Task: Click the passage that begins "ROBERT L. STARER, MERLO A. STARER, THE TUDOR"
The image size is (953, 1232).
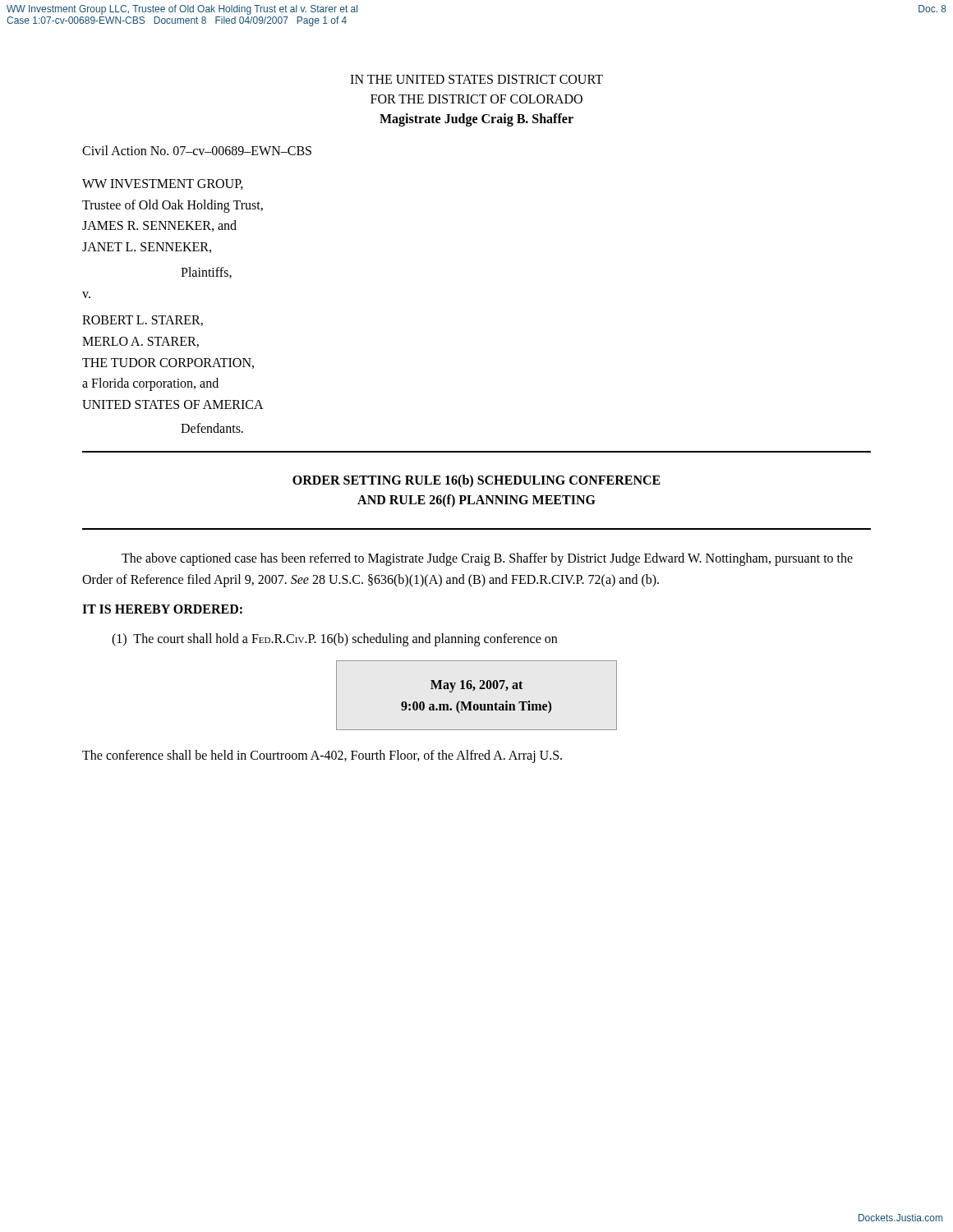Action: [173, 362]
